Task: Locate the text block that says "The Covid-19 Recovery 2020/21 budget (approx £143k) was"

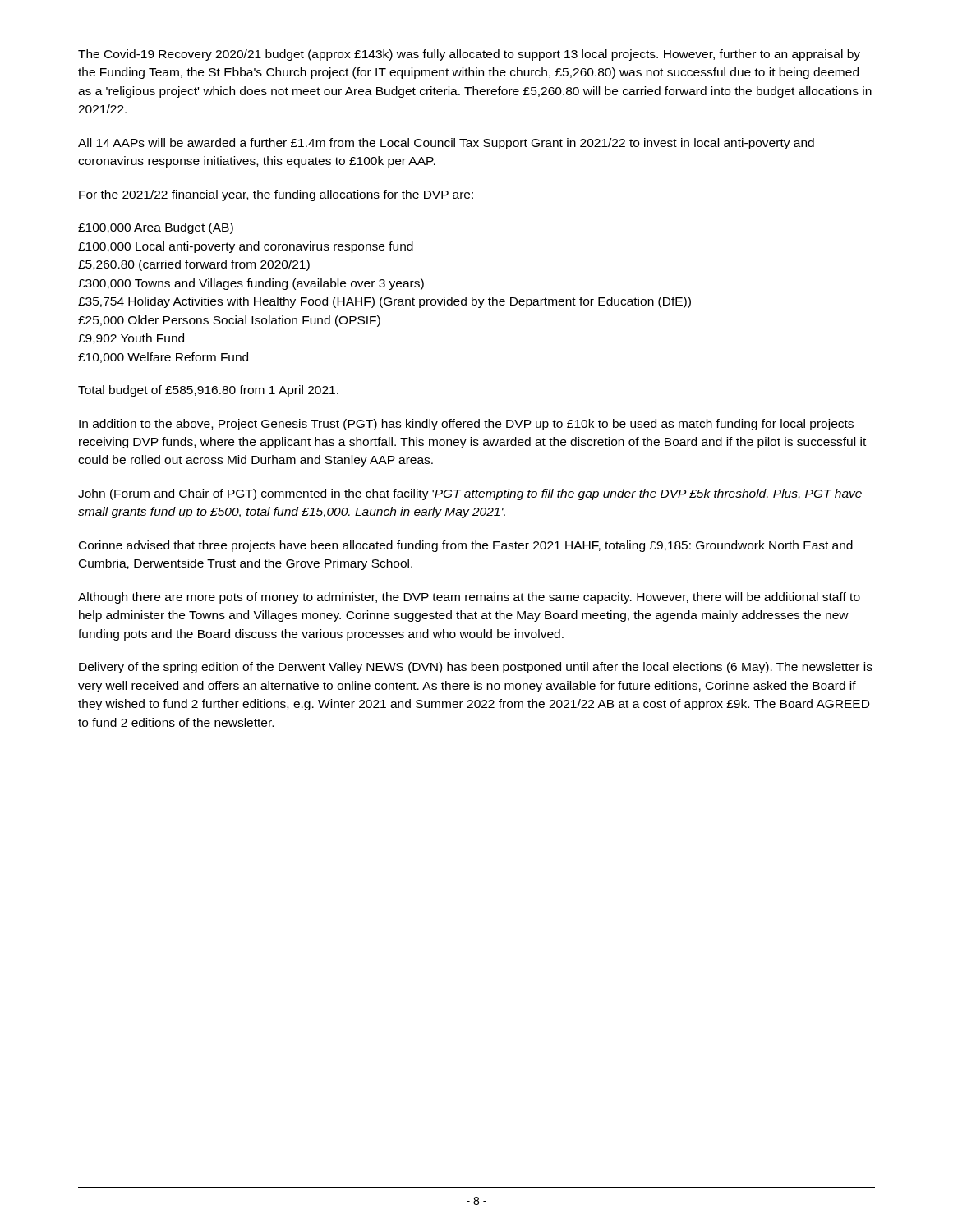Action: (475, 81)
